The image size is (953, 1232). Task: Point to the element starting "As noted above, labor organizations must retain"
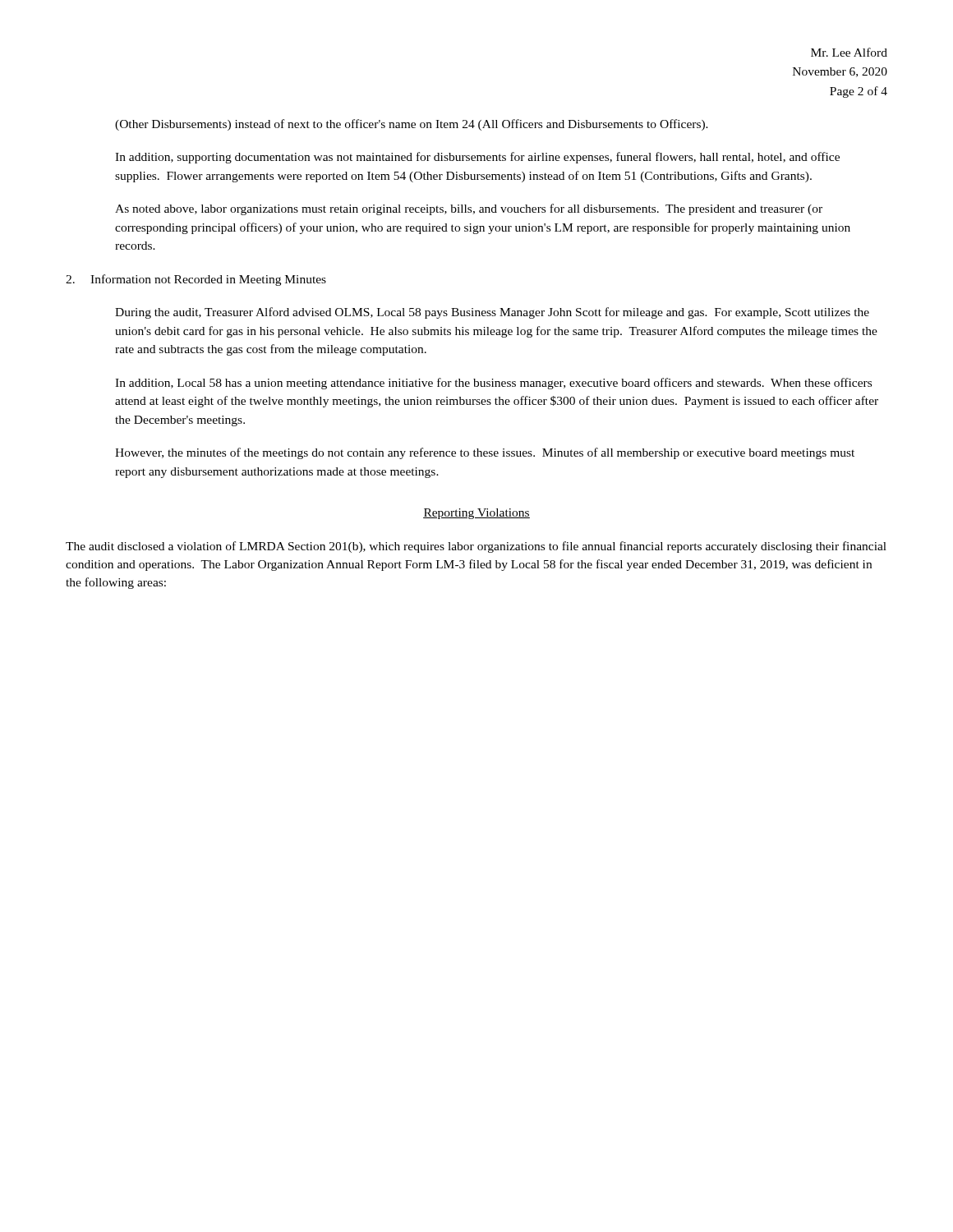[x=483, y=227]
